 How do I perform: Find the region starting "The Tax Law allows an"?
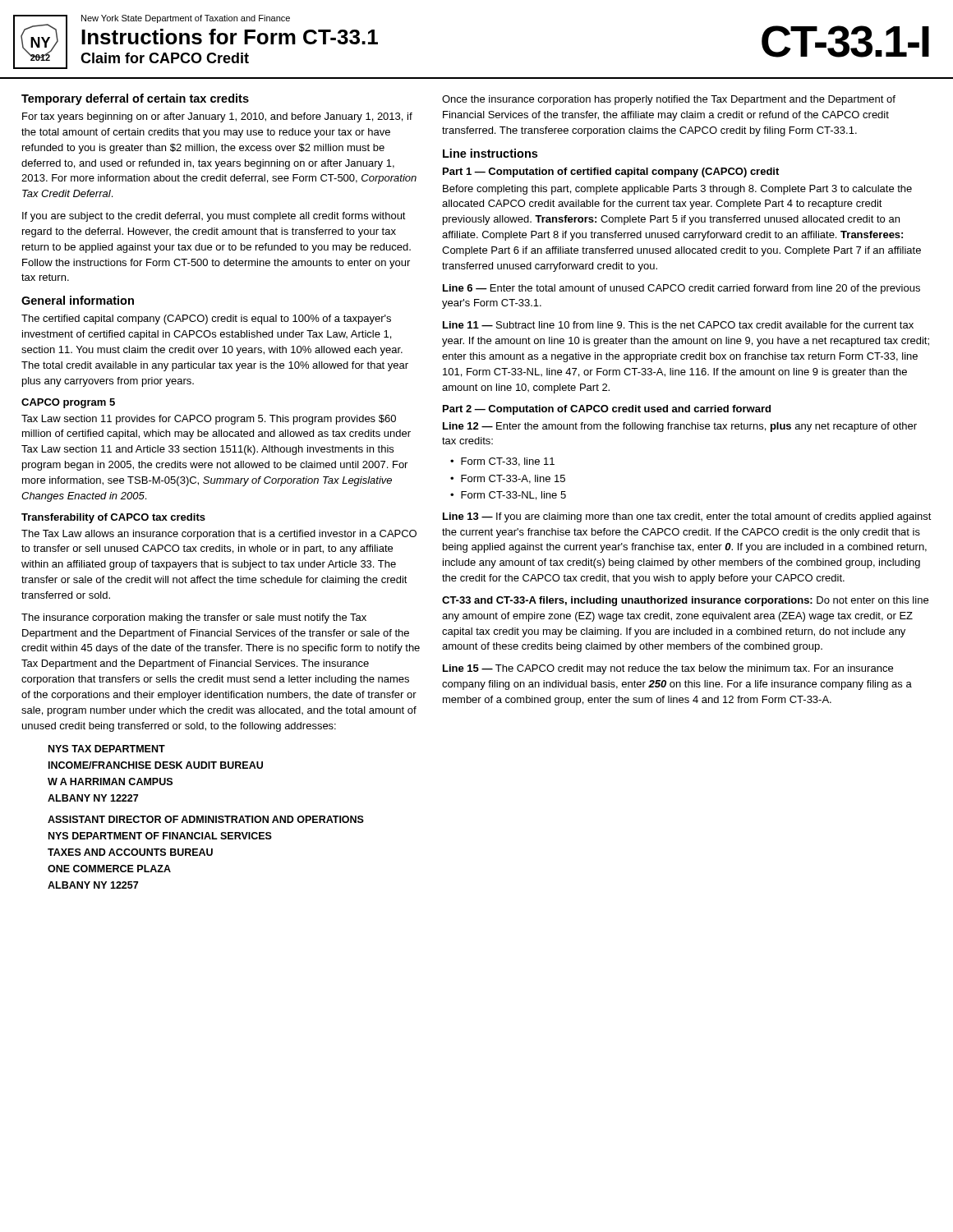point(219,564)
